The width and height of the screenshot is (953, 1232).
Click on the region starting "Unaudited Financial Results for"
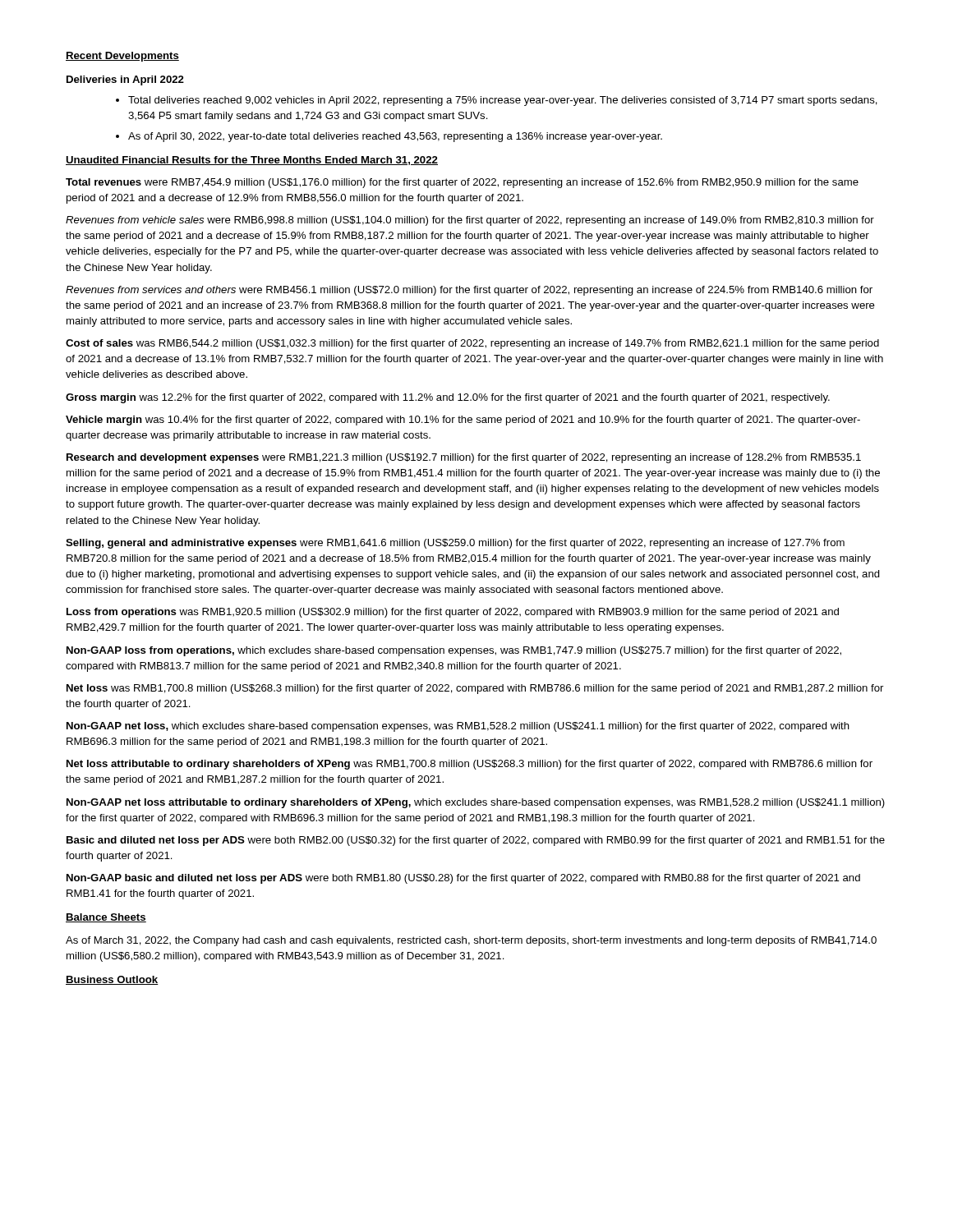point(252,160)
